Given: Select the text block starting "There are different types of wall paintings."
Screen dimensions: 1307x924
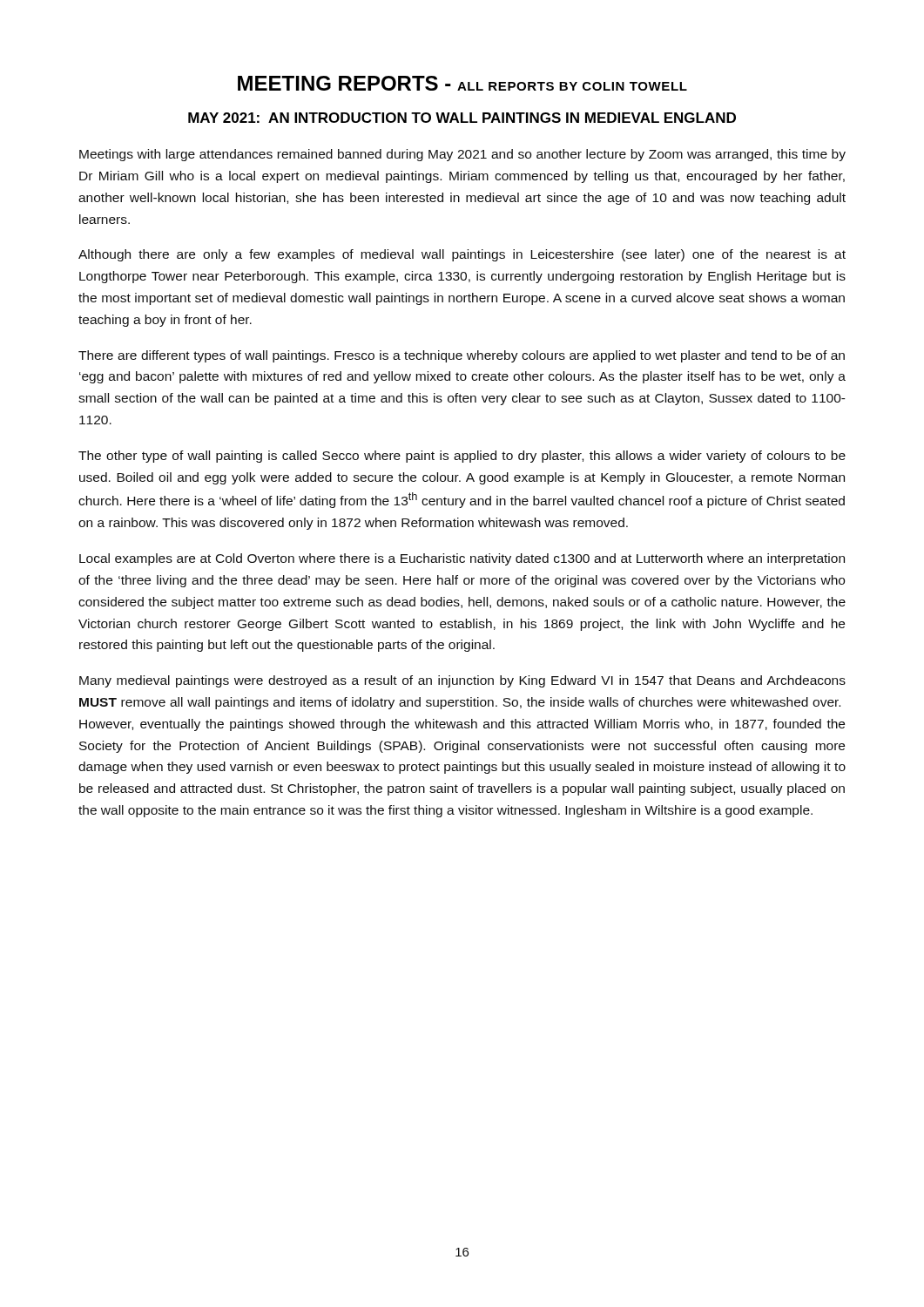Looking at the screenshot, I should pyautogui.click(x=462, y=387).
